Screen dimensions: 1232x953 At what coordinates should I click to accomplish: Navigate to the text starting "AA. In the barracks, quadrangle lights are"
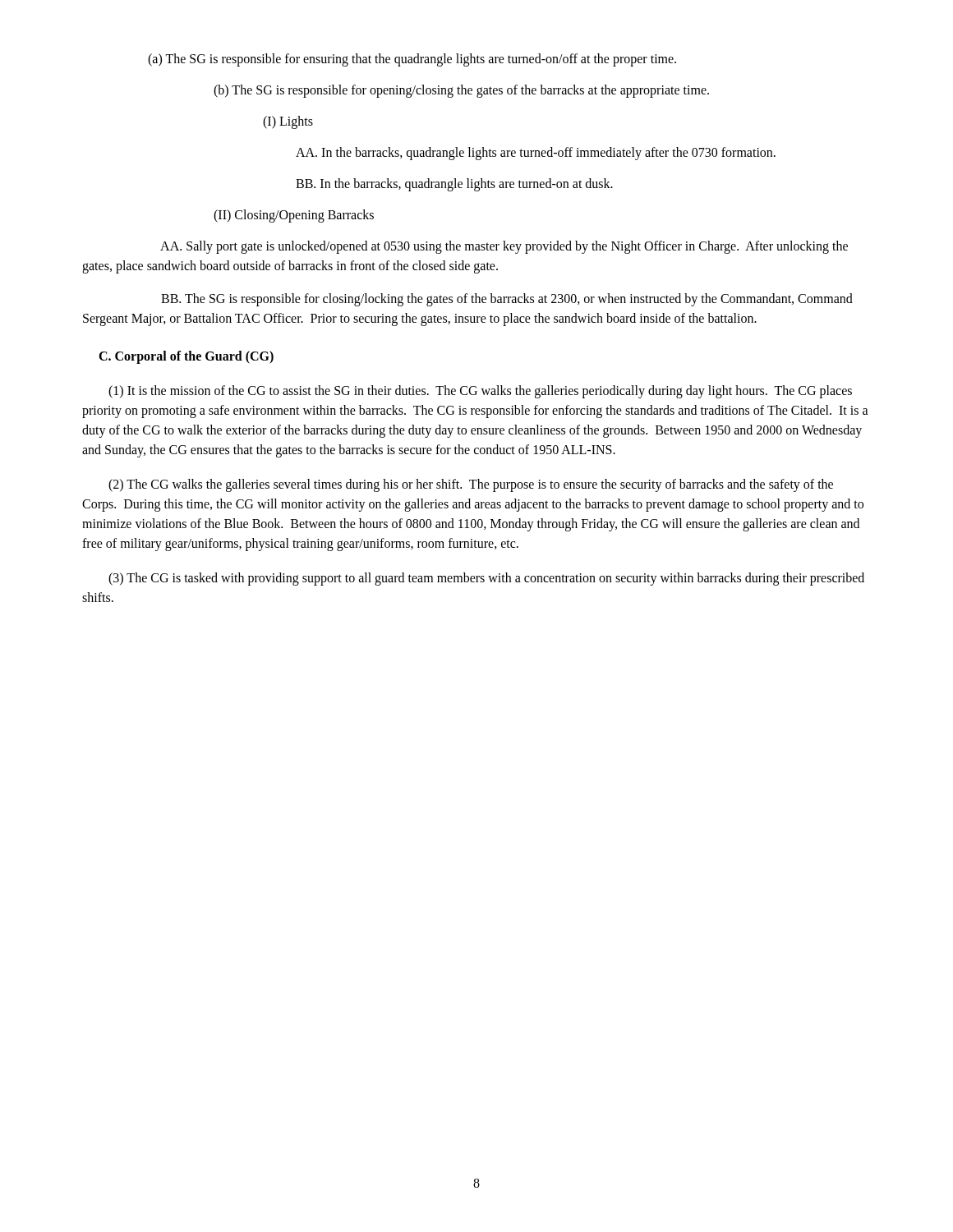click(536, 152)
